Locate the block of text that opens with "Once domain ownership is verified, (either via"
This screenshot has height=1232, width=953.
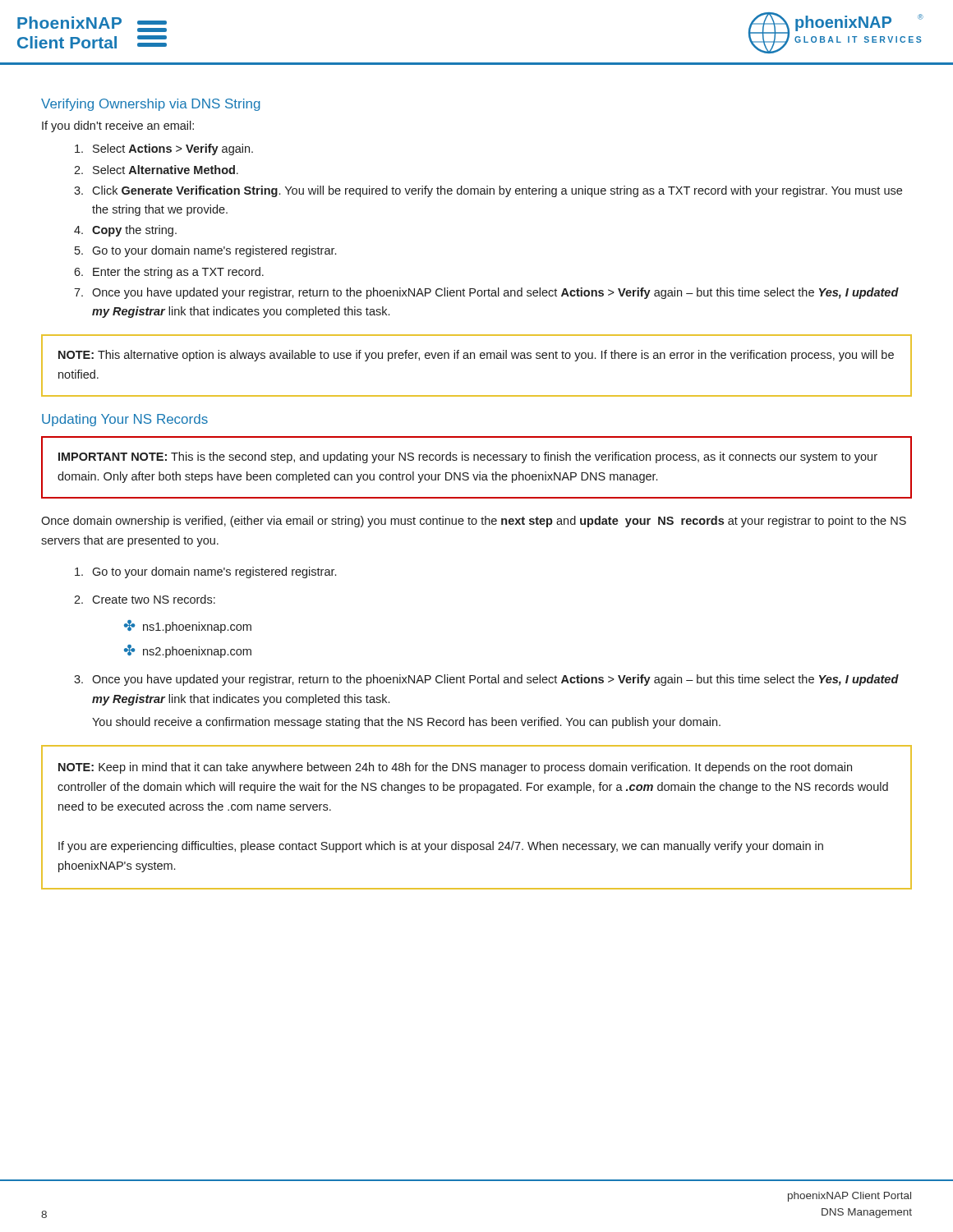click(474, 530)
